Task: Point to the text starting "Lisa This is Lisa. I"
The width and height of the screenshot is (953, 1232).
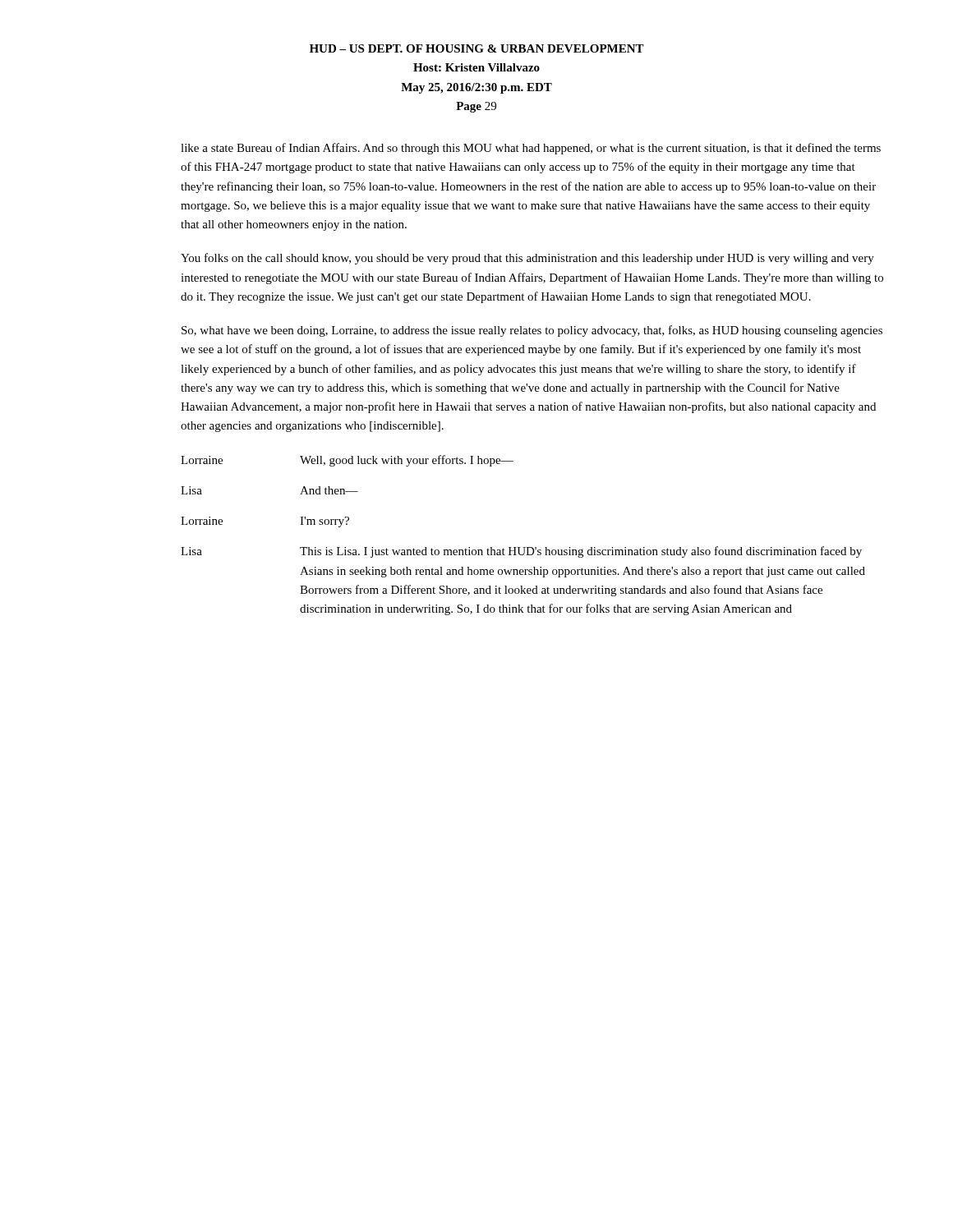Action: 534,581
